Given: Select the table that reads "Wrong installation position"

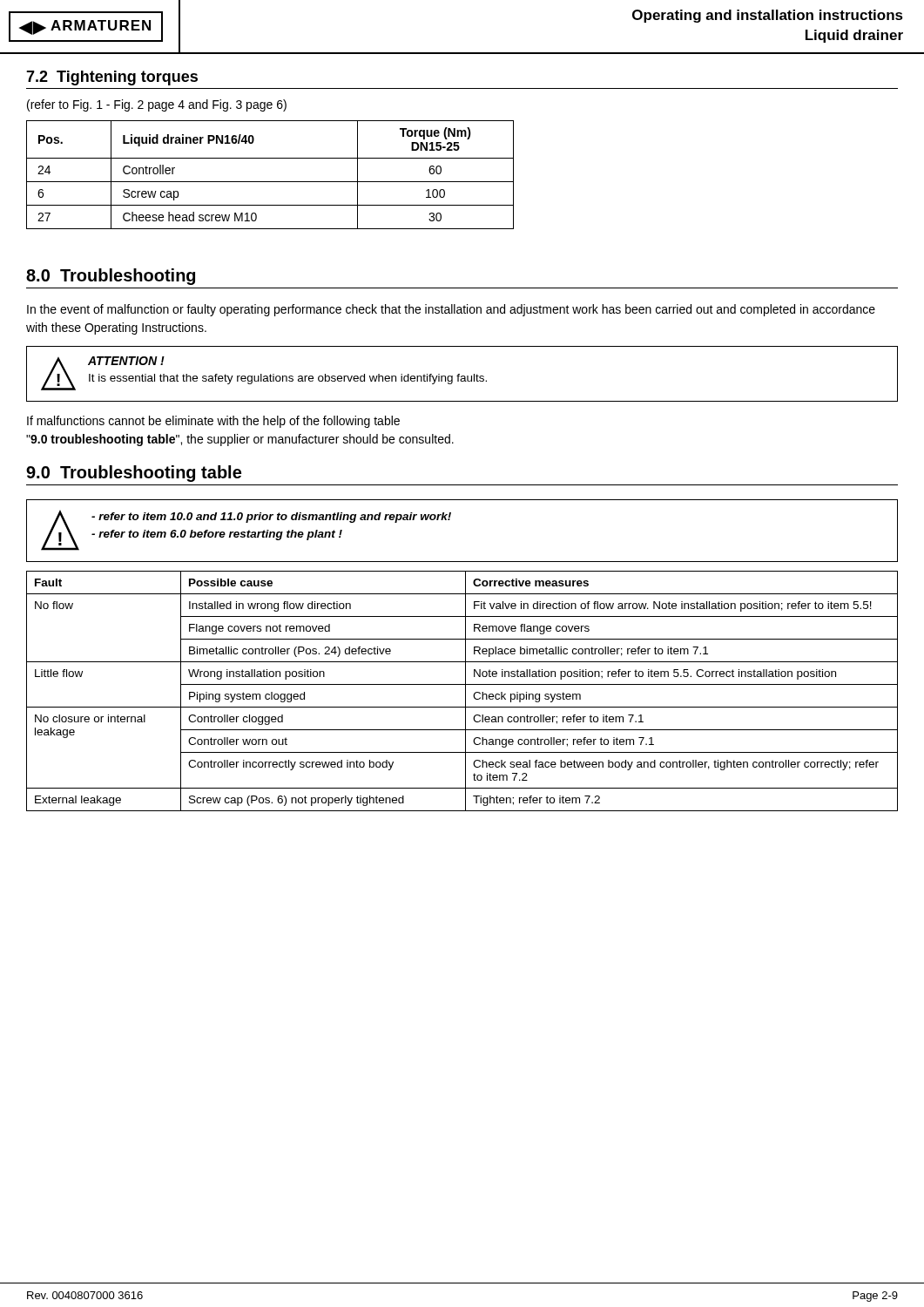Looking at the screenshot, I should pos(462,691).
